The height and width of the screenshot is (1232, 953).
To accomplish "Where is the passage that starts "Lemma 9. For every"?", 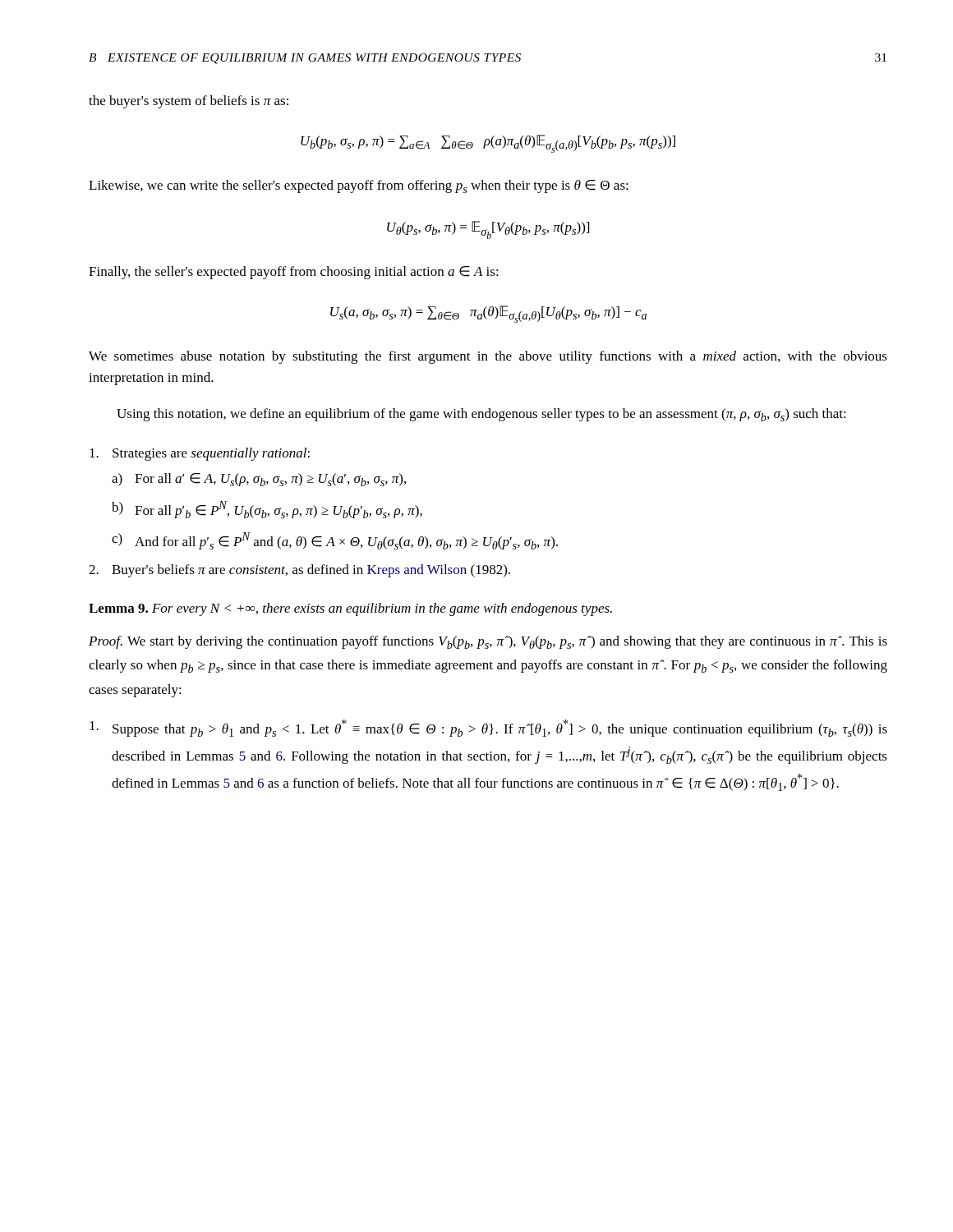I will [351, 608].
